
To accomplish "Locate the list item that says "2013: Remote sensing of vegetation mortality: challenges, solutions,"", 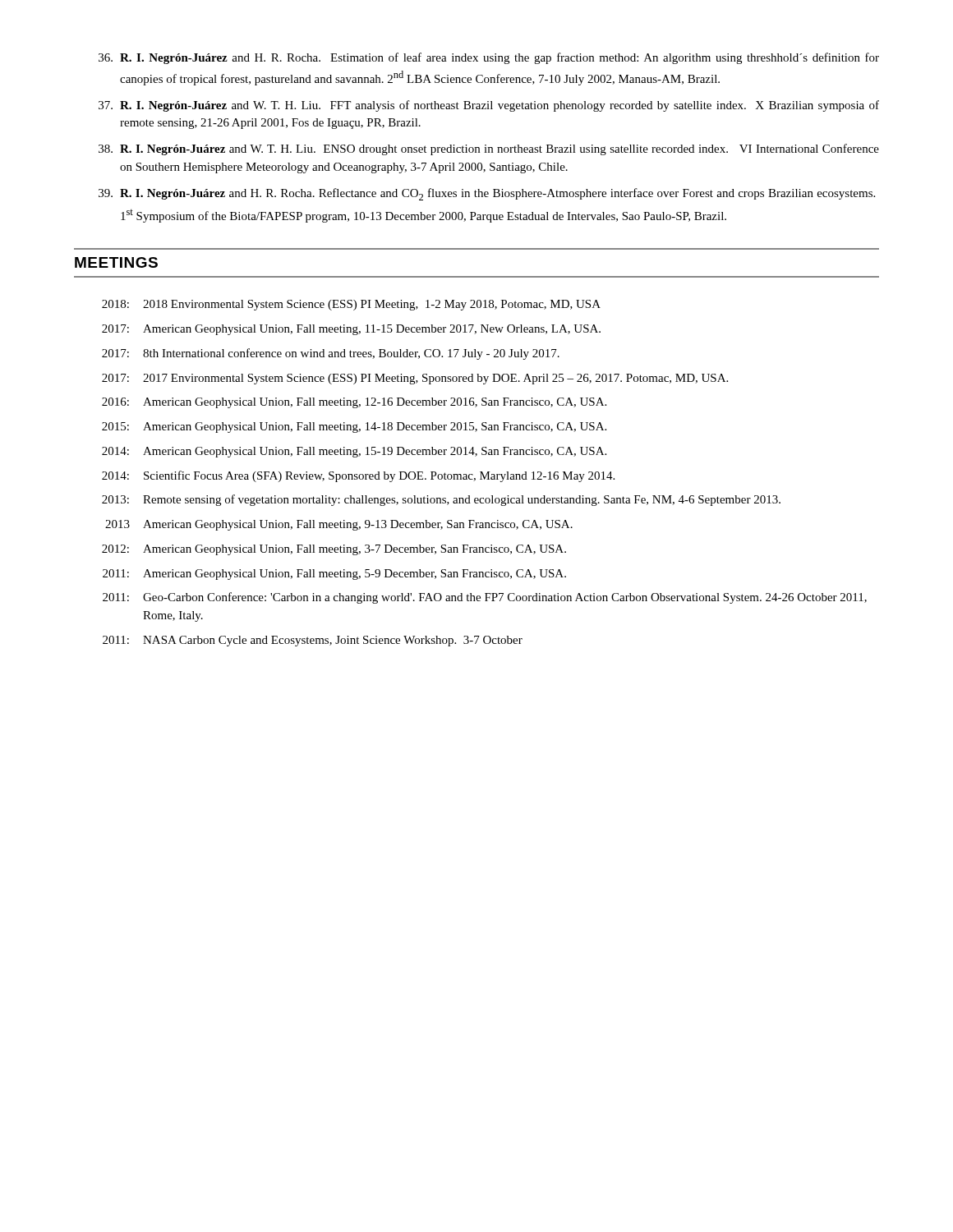I will pyautogui.click(x=476, y=500).
